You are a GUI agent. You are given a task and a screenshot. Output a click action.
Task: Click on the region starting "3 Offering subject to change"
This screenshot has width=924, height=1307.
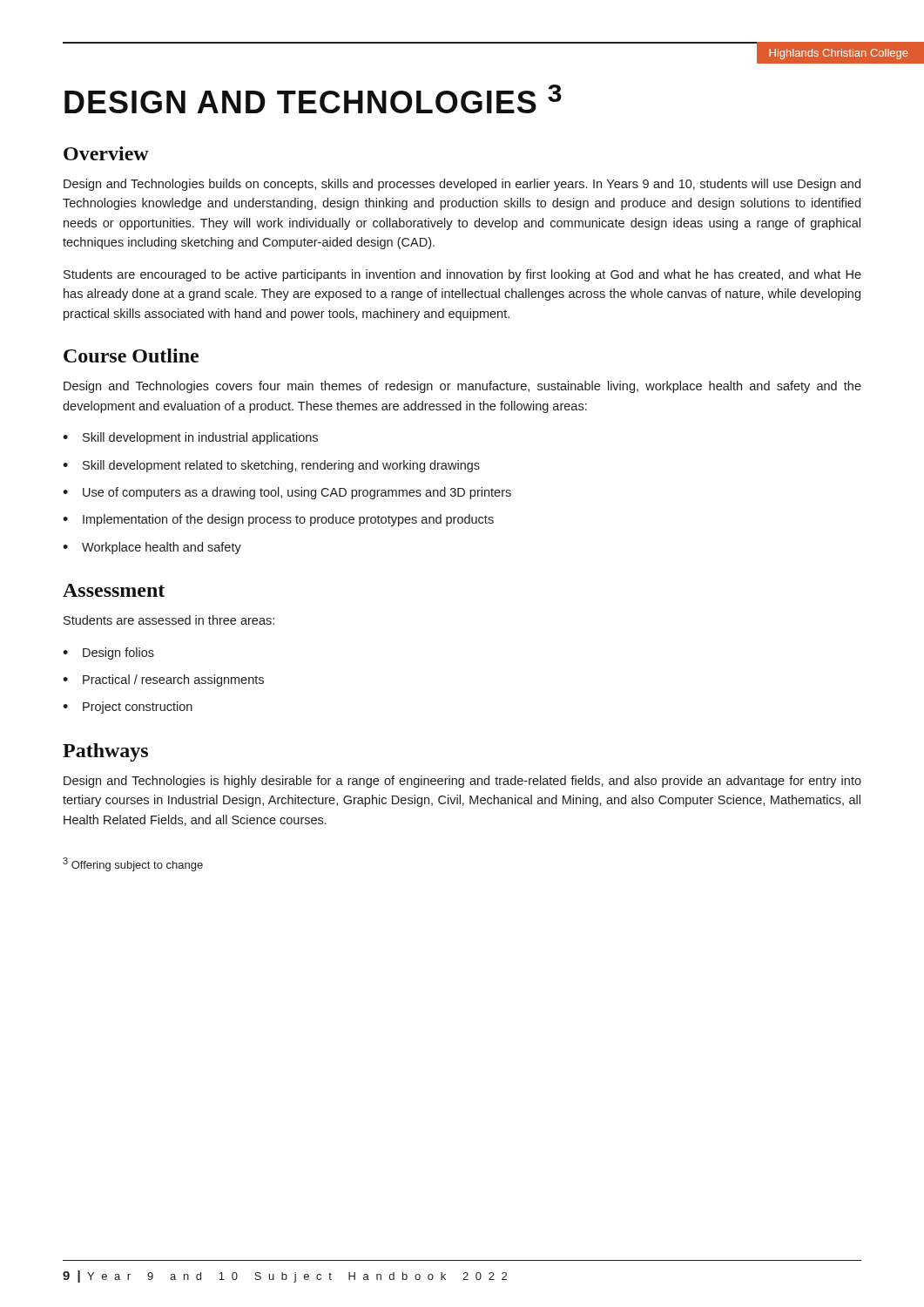(133, 864)
